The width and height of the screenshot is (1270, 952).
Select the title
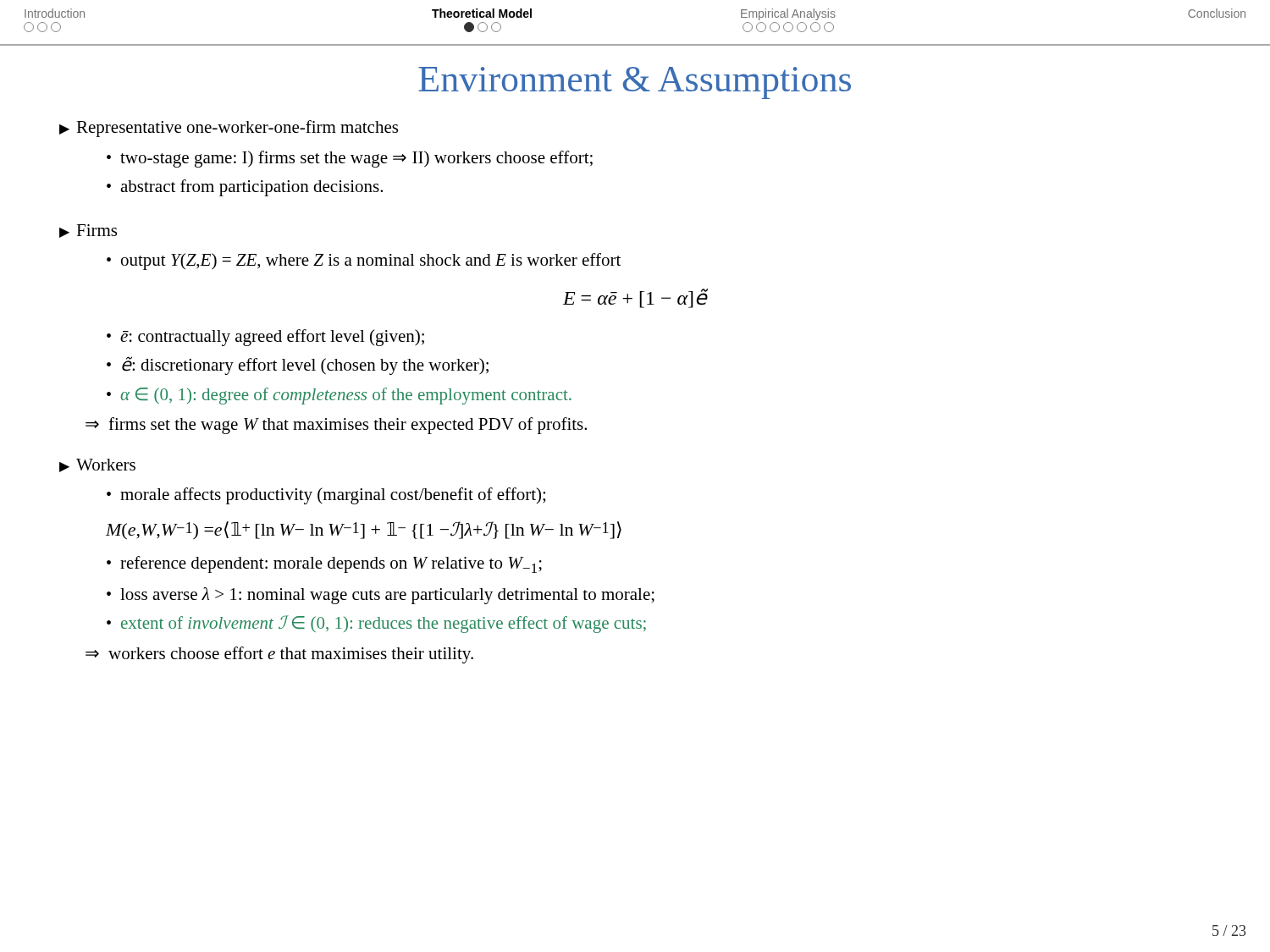click(635, 79)
